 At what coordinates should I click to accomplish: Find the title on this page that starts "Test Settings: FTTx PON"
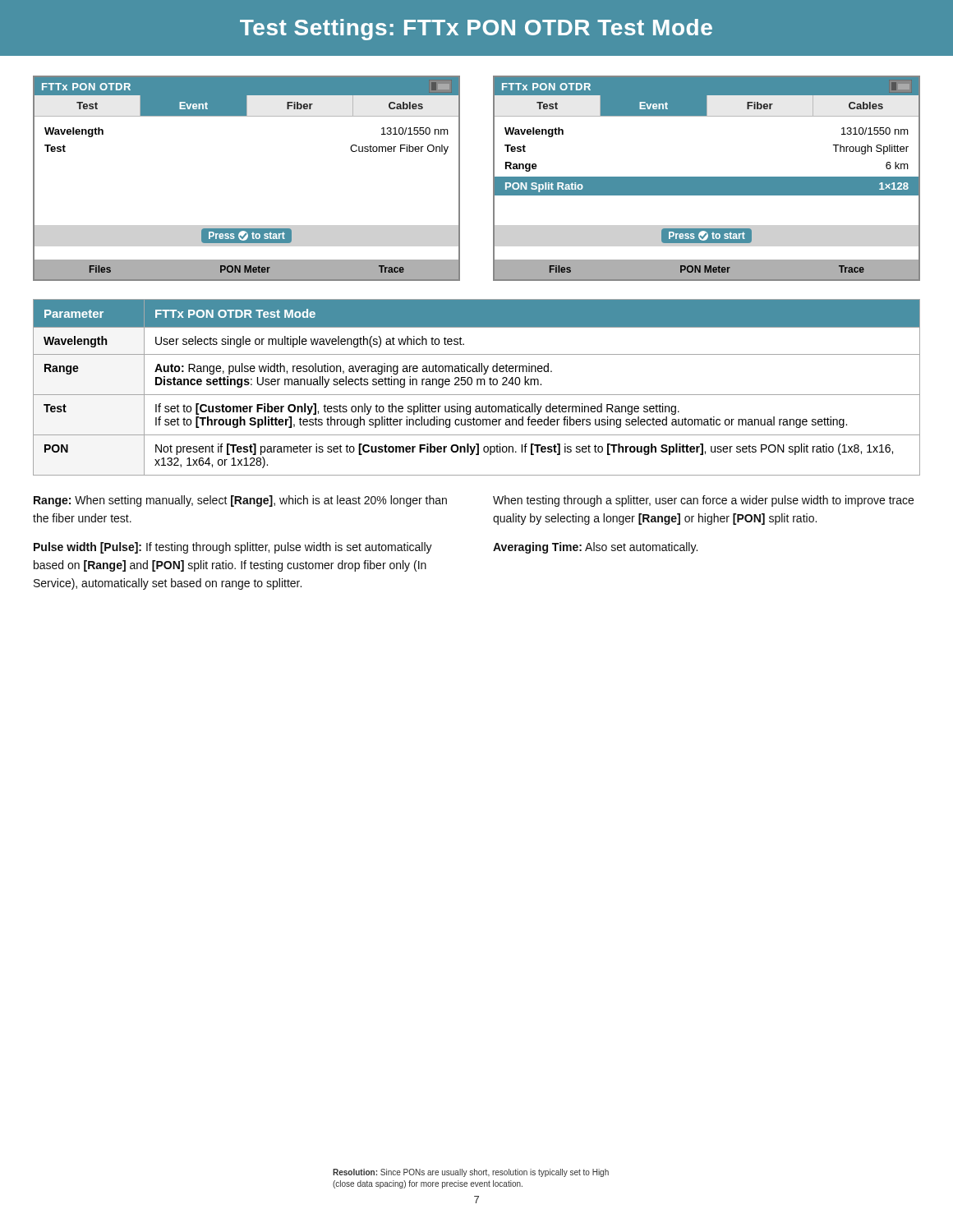[x=476, y=28]
